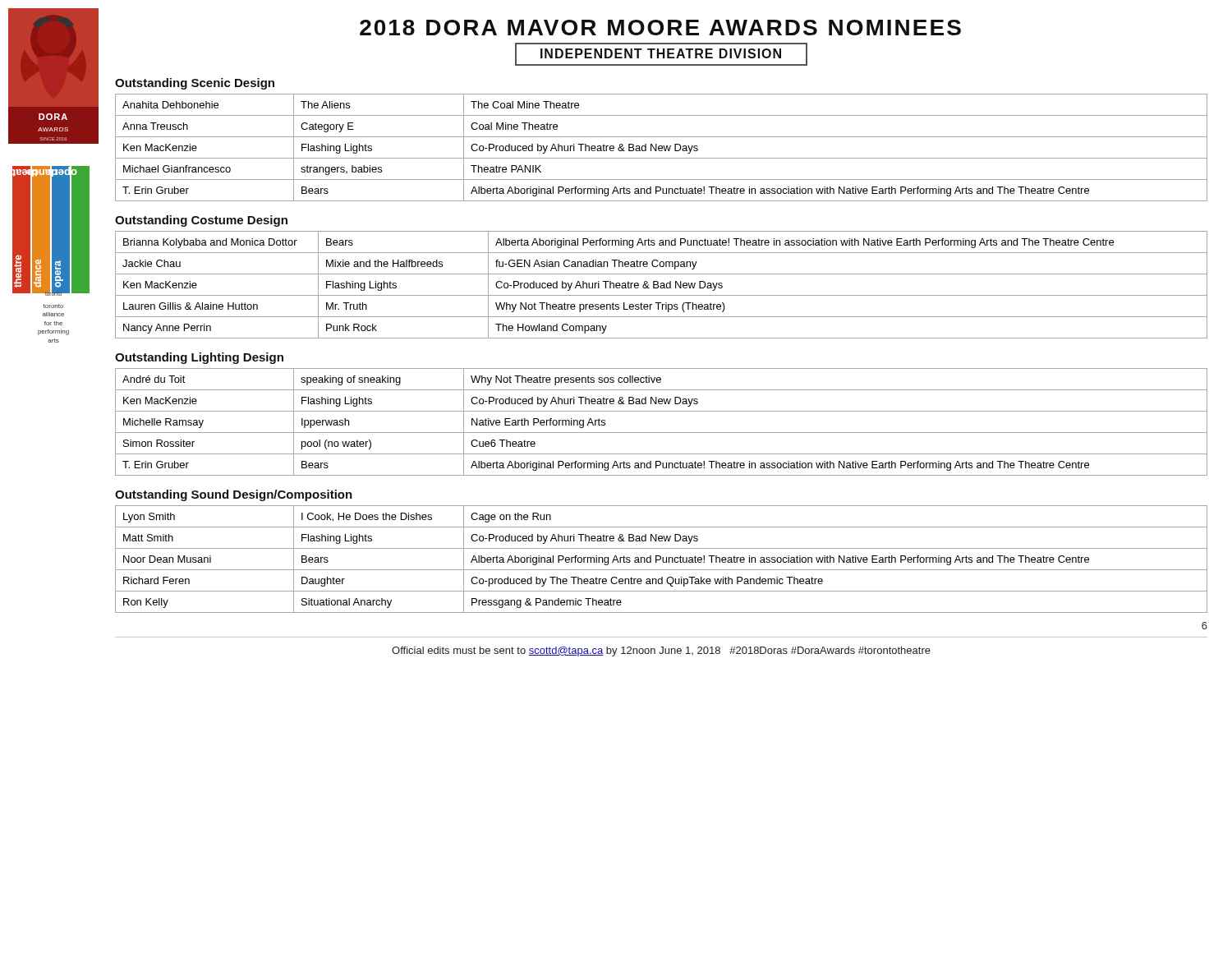Select the table that reads "Matt Smith"
1232x953 pixels.
coord(661,559)
